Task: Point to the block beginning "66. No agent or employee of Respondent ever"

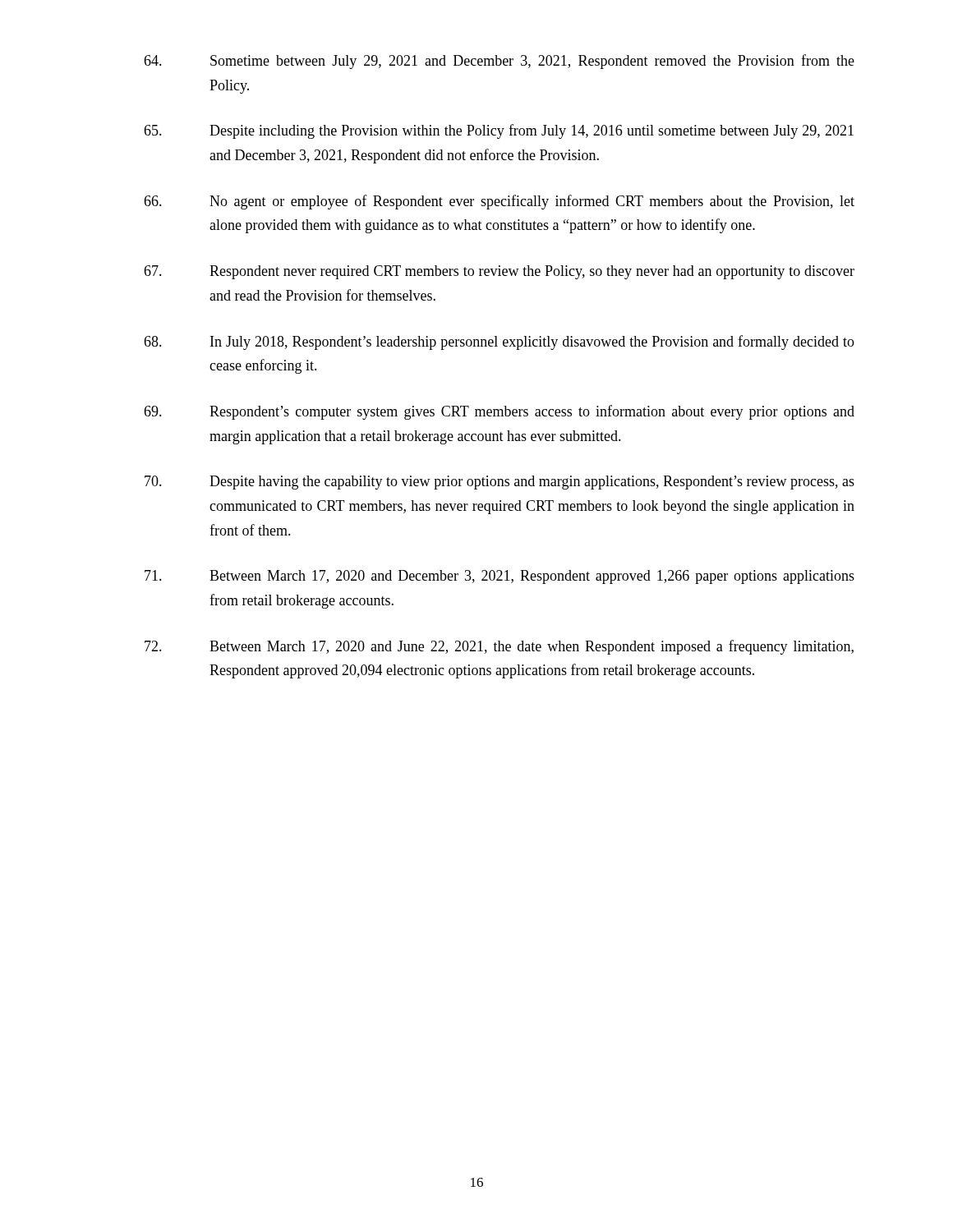Action: 499,214
